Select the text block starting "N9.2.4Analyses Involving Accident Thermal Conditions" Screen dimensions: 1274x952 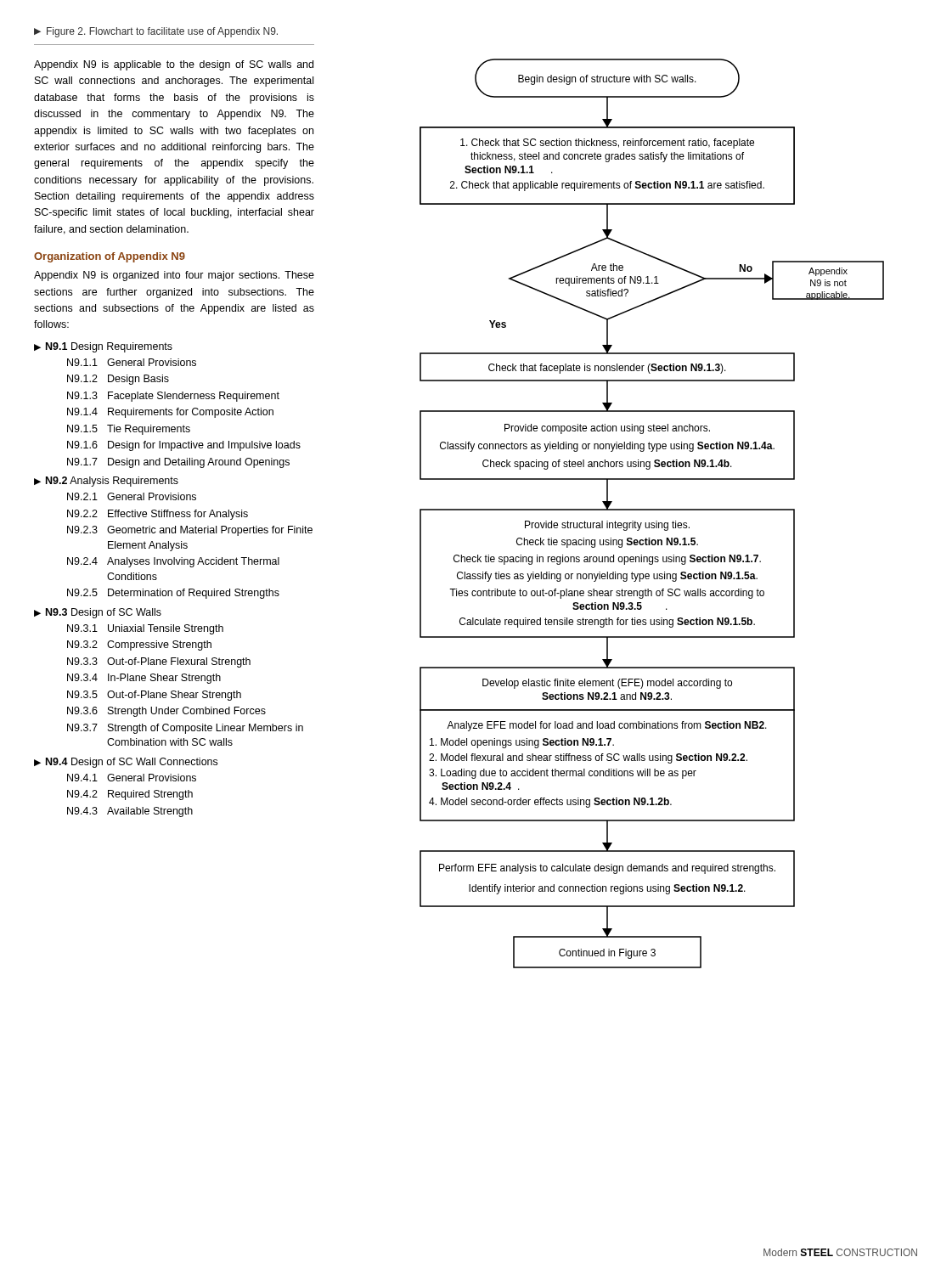[x=190, y=570]
